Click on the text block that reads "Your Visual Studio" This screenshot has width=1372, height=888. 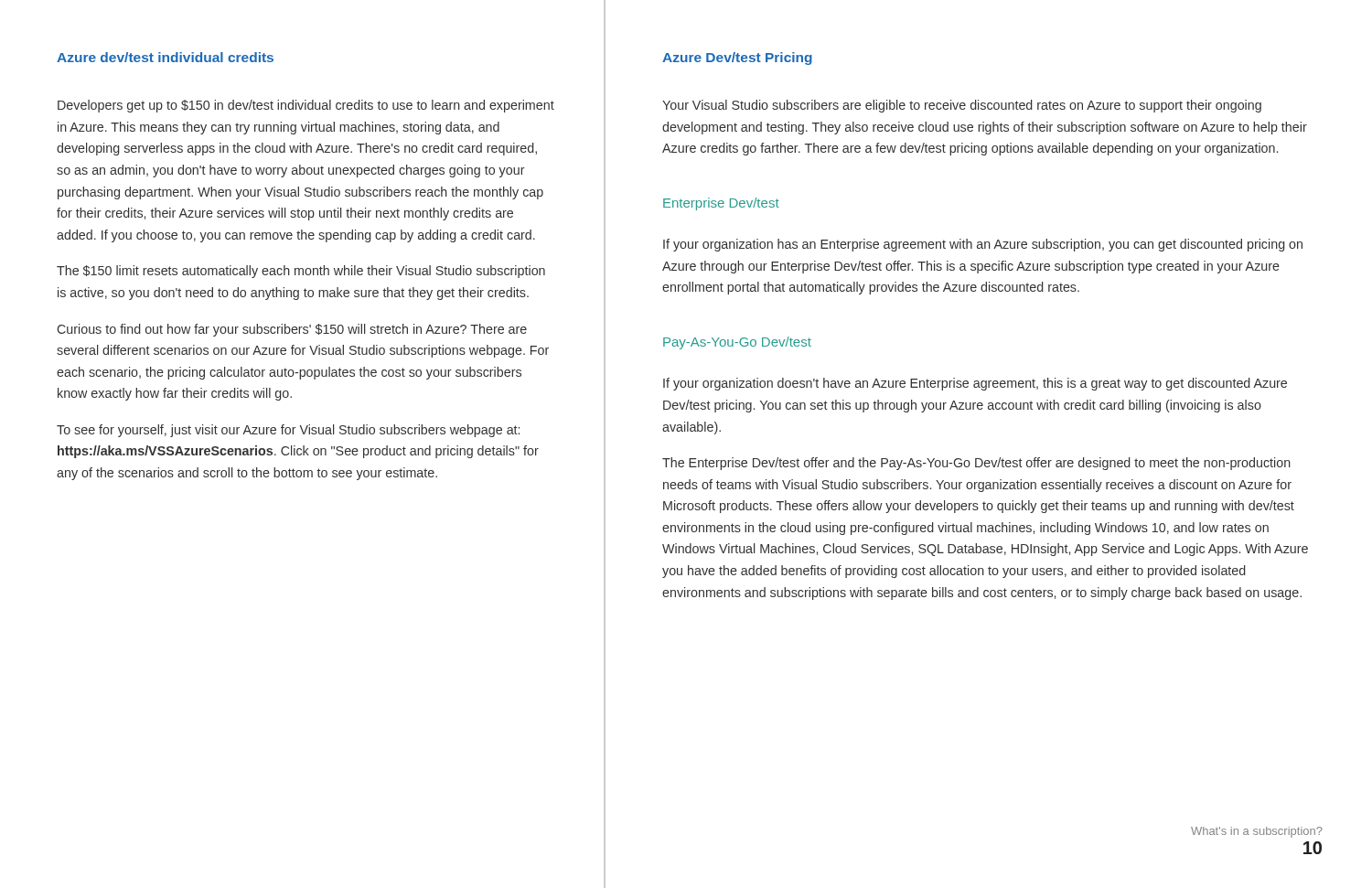point(992,128)
